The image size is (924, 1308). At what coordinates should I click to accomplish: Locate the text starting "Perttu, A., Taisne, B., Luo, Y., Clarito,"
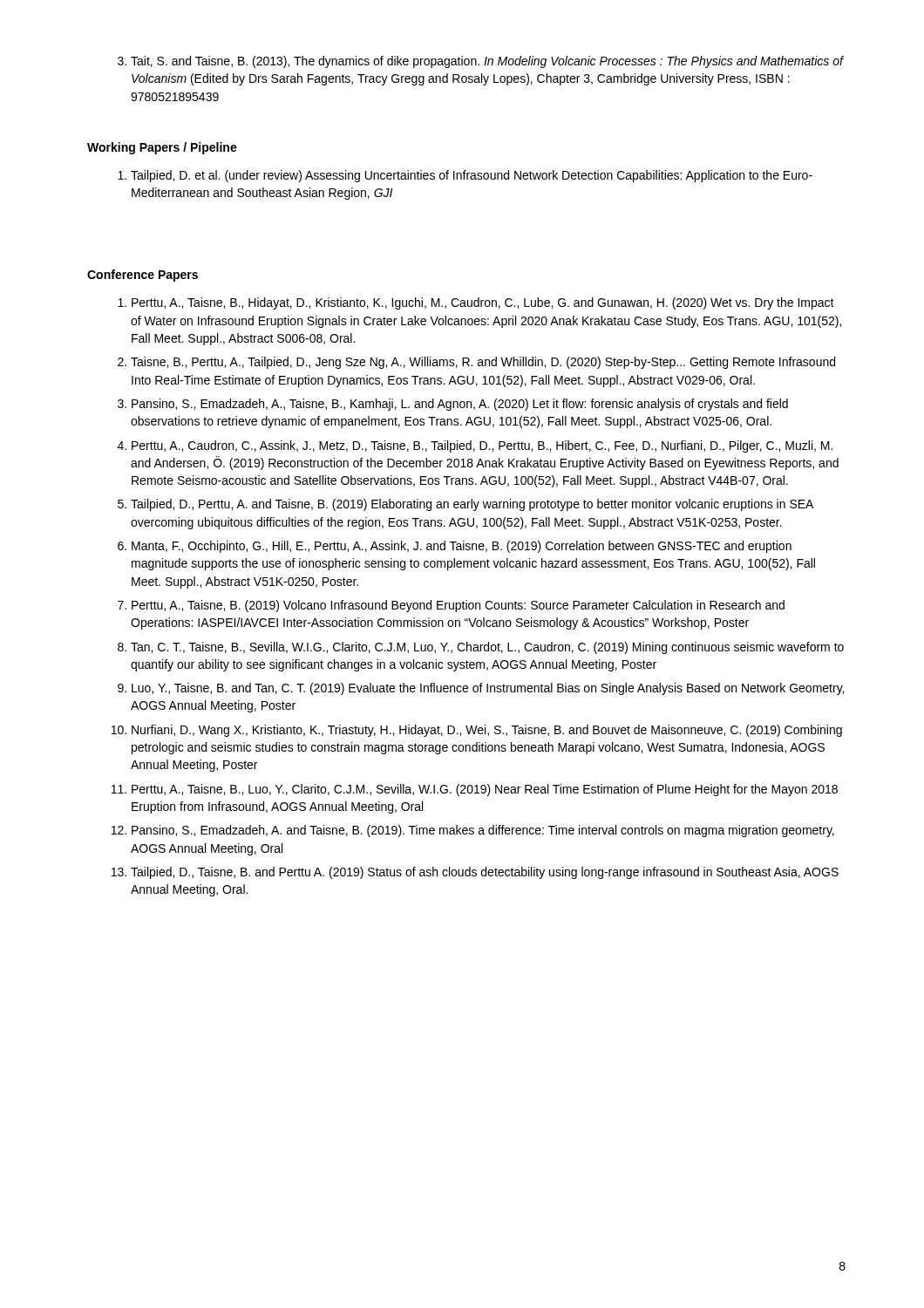point(484,798)
